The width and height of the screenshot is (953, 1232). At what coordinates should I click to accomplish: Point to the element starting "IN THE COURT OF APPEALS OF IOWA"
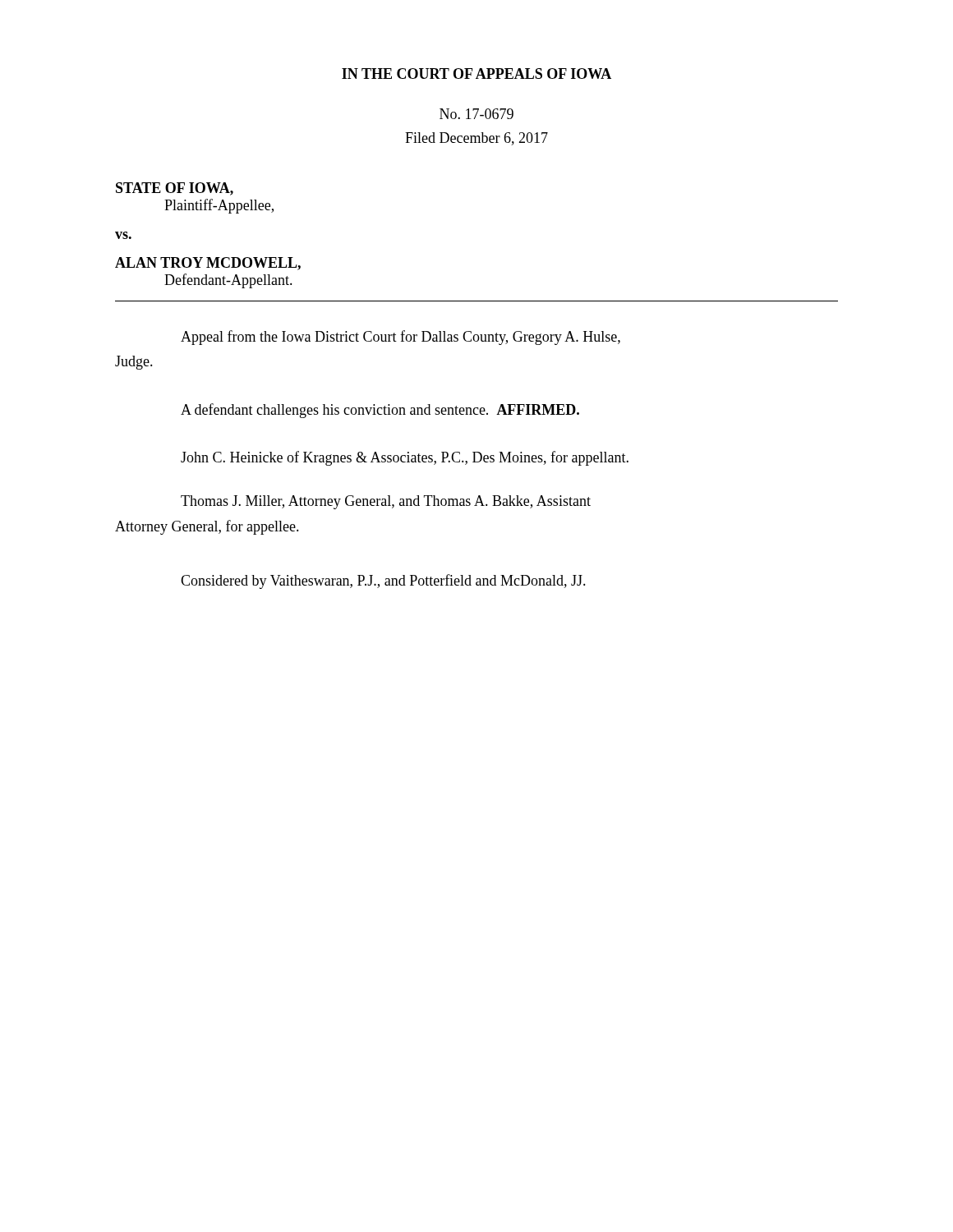(476, 74)
